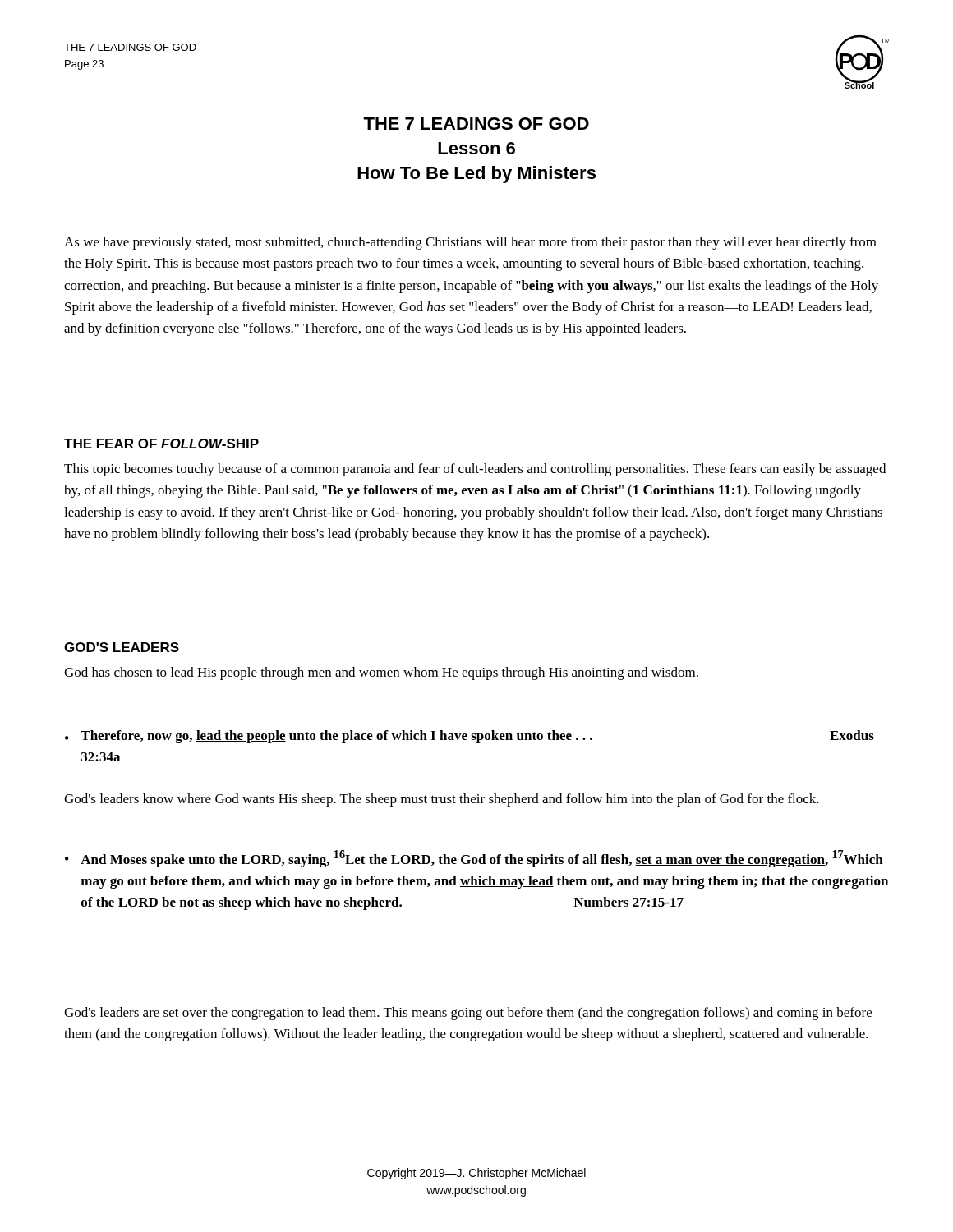This screenshot has height=1232, width=953.
Task: Locate the text block with the text "God's leaders know where God wants His sheep."
Action: [442, 799]
